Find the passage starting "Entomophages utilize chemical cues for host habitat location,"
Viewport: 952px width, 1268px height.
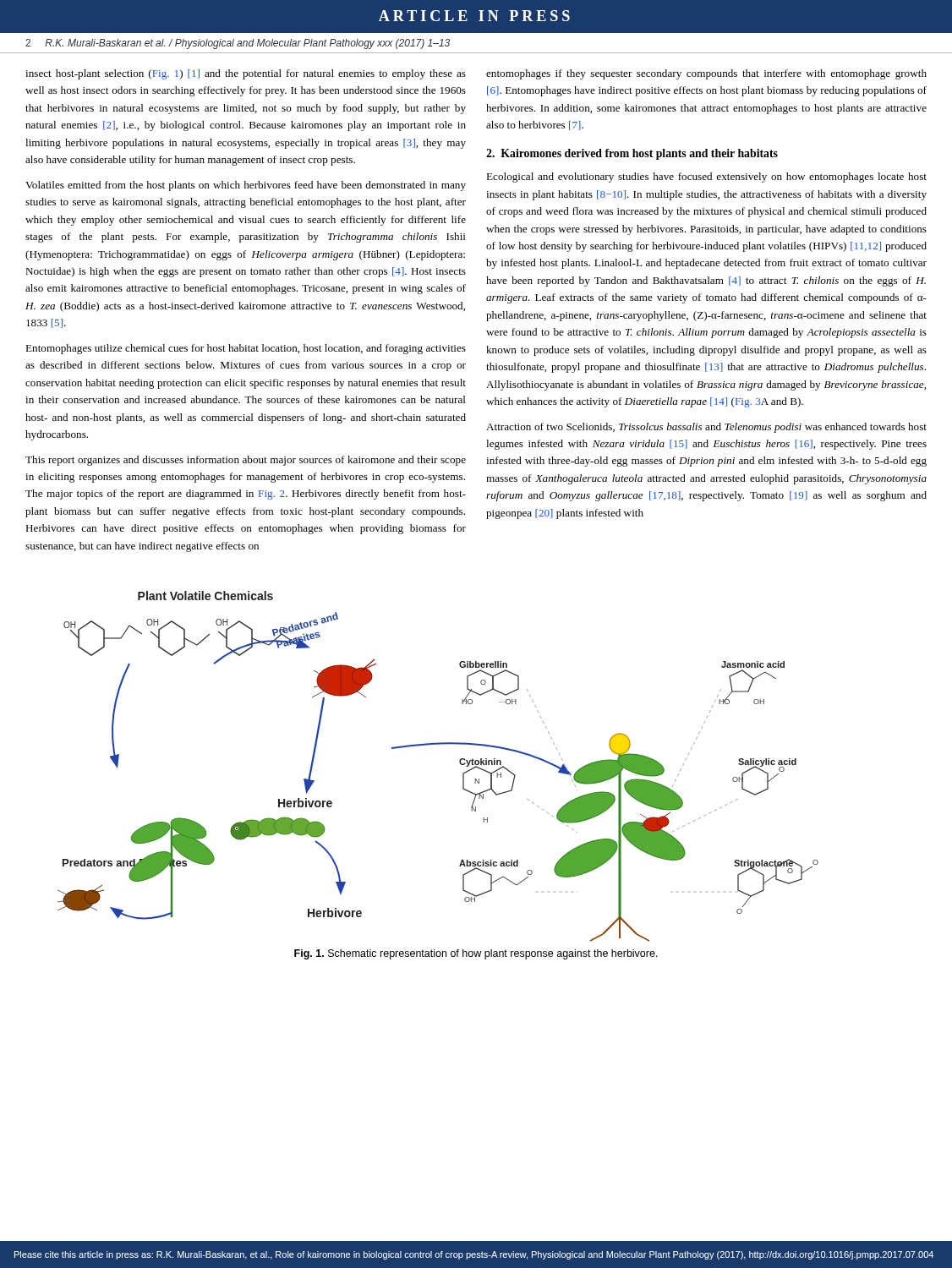(x=246, y=392)
